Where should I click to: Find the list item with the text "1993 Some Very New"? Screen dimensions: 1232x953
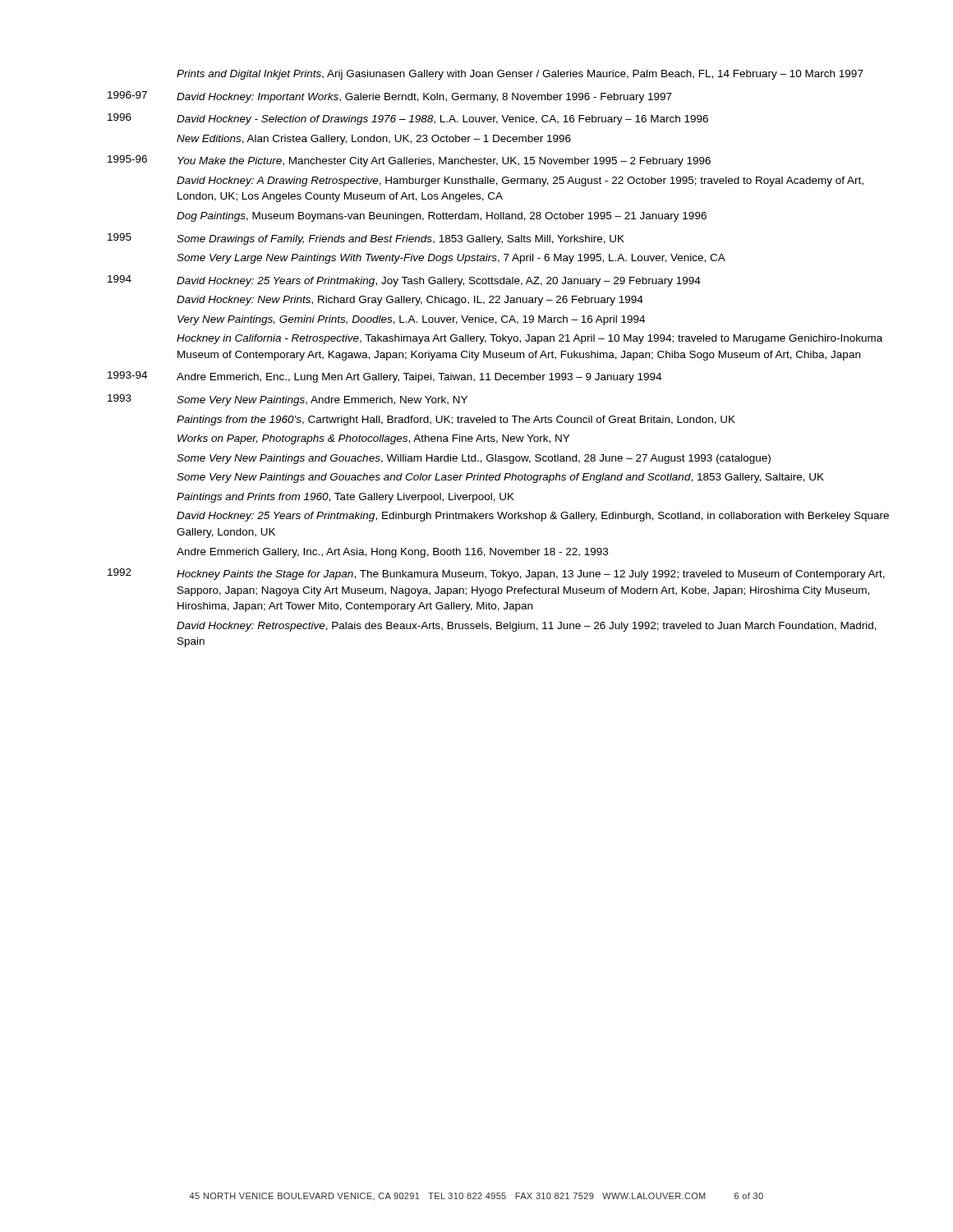click(501, 477)
